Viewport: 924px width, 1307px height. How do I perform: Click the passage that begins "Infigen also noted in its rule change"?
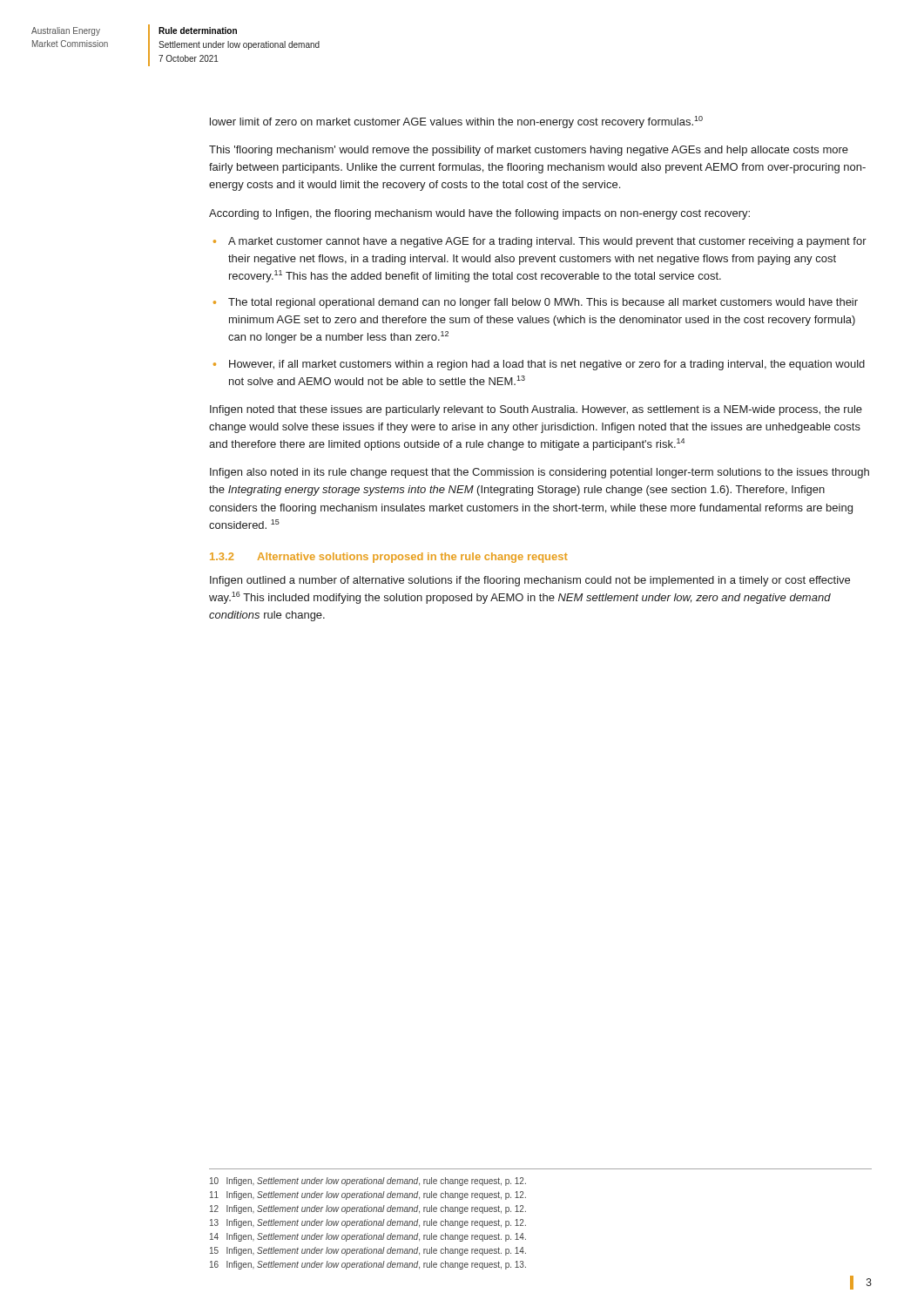539,498
